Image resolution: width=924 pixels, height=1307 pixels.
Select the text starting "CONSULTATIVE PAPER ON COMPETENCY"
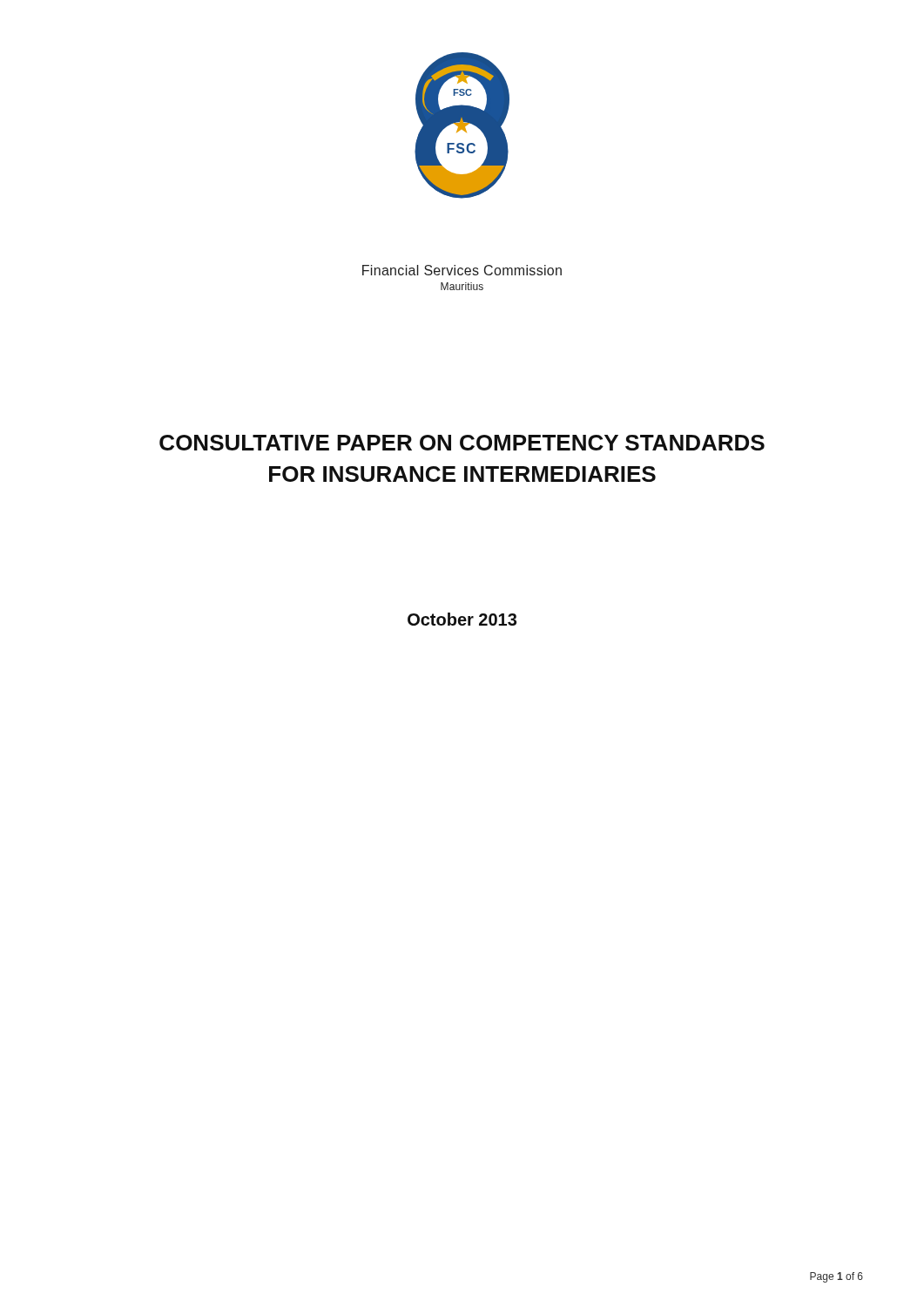tap(462, 458)
